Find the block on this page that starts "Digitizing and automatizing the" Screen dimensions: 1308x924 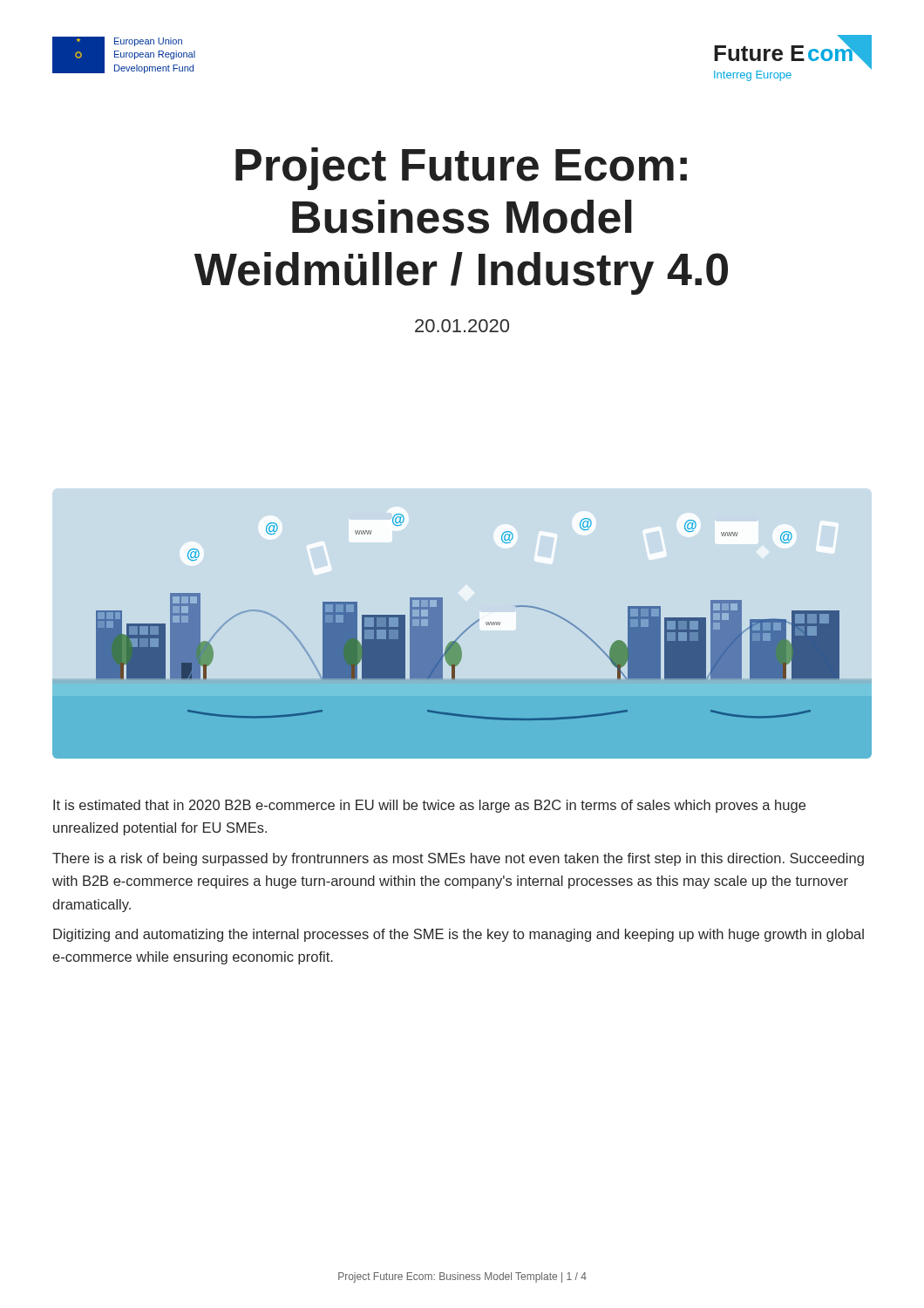tap(458, 945)
